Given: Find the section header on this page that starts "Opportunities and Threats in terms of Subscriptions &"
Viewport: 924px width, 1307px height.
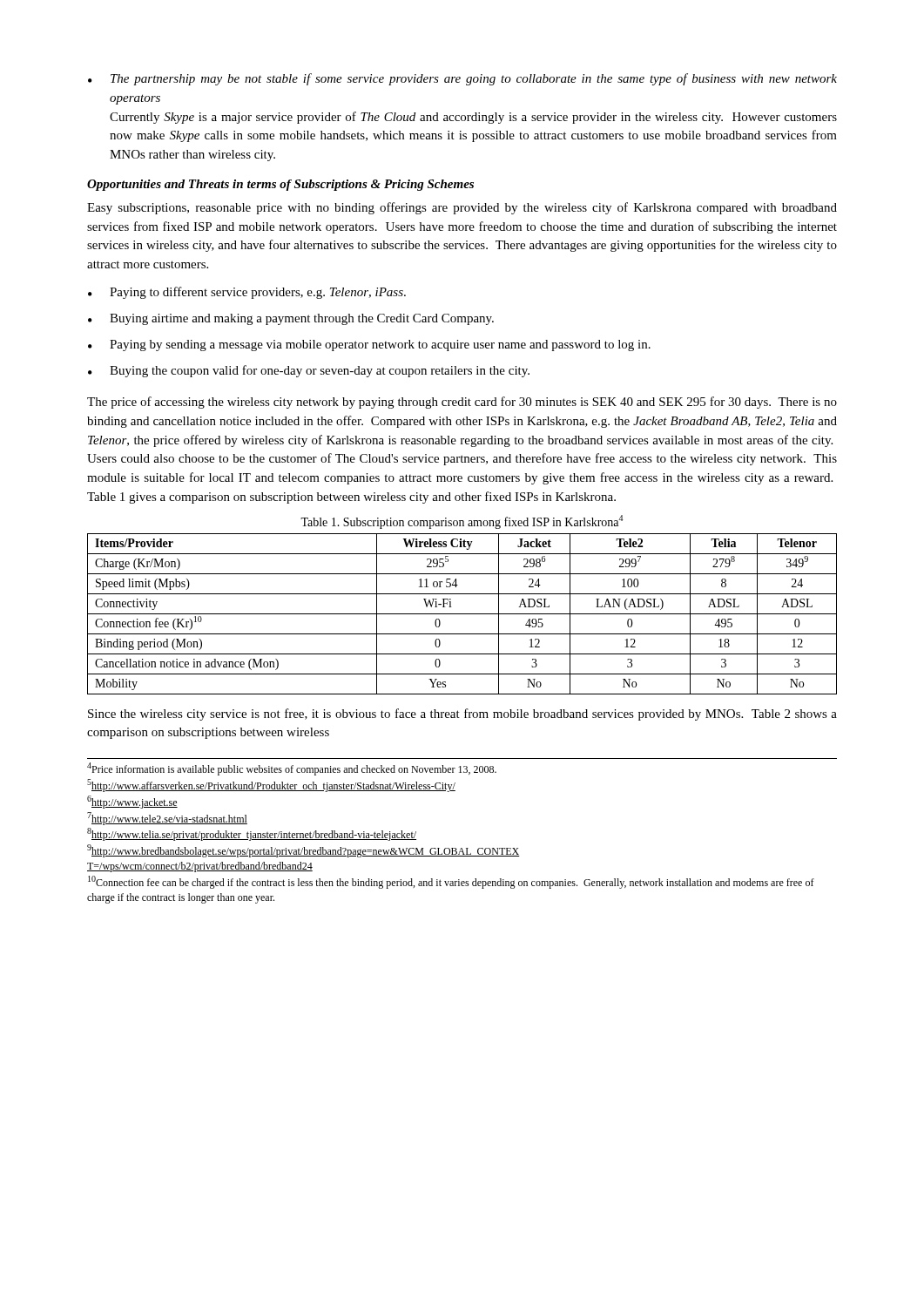Looking at the screenshot, I should tap(281, 184).
